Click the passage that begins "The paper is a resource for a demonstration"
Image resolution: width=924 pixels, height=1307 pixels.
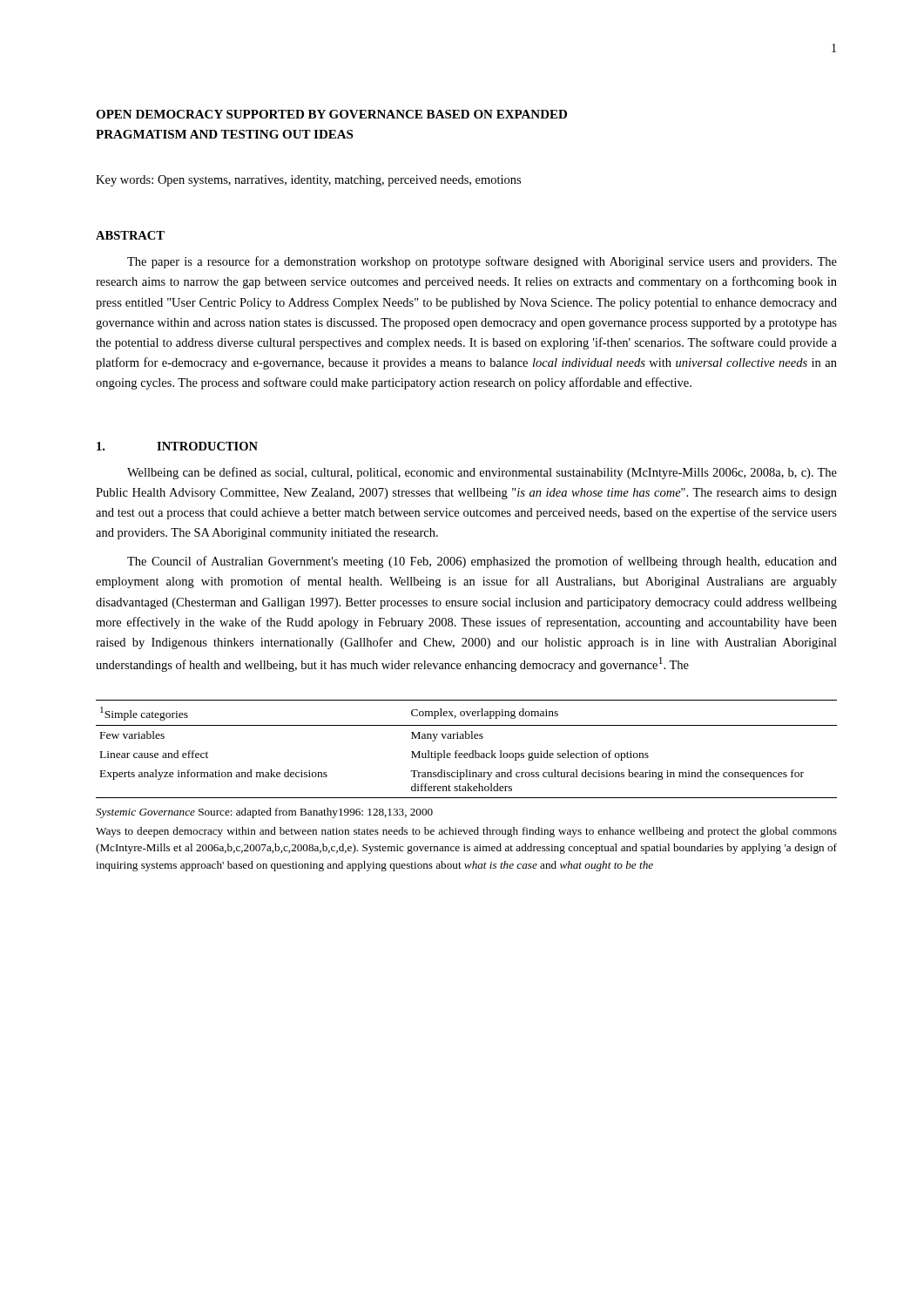(466, 322)
